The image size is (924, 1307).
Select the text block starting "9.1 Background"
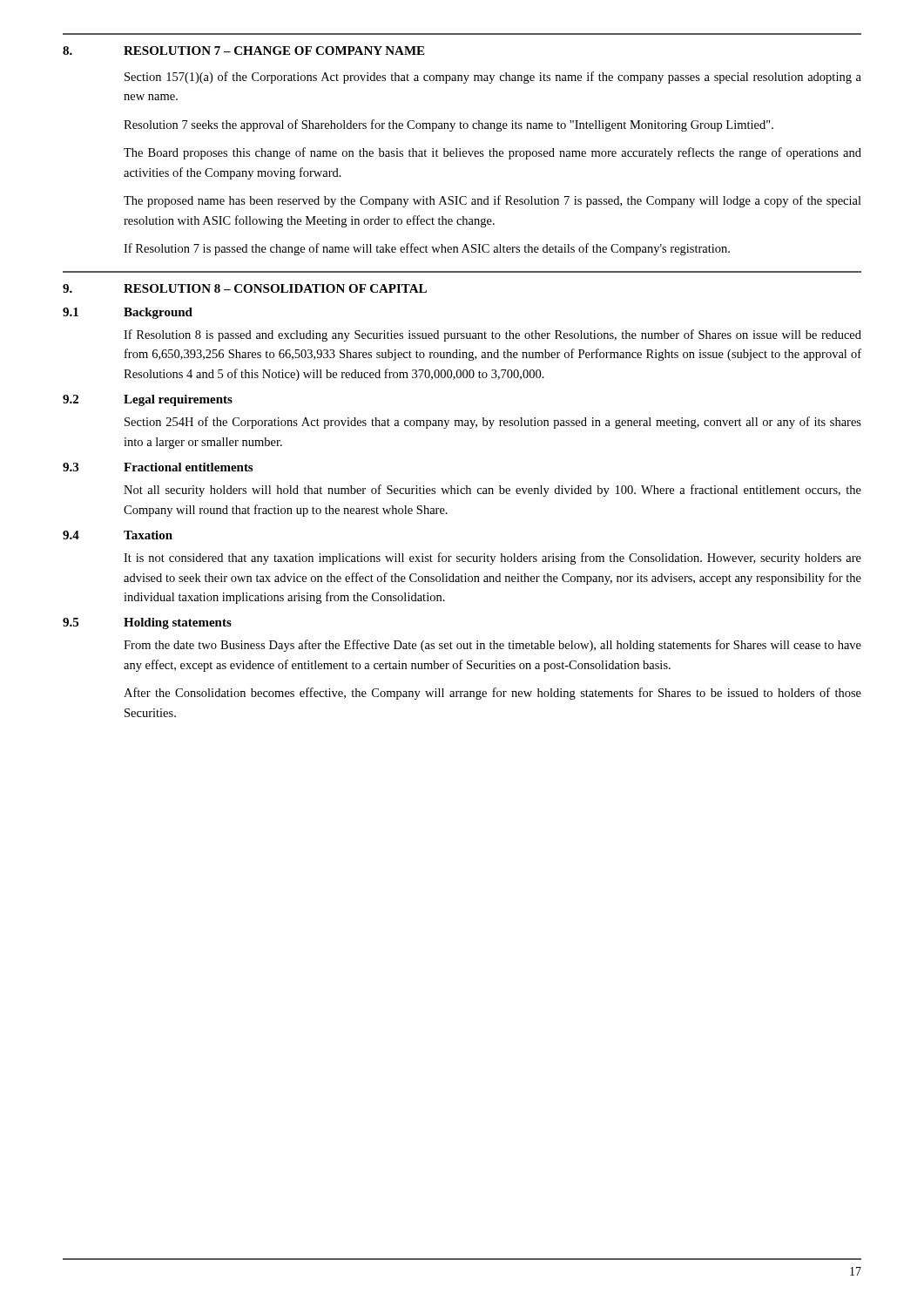tap(128, 312)
